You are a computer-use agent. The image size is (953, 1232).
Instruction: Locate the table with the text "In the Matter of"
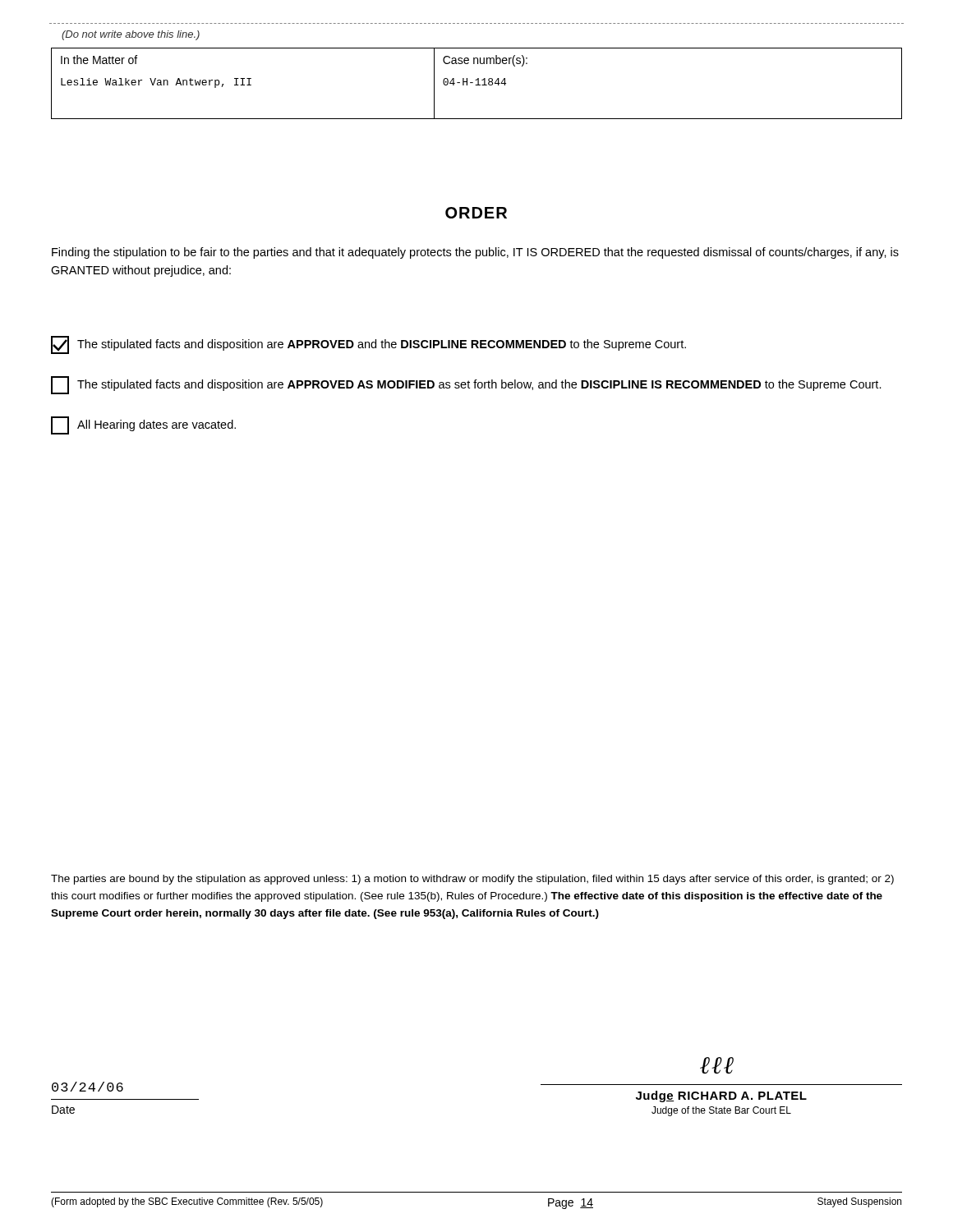click(476, 83)
